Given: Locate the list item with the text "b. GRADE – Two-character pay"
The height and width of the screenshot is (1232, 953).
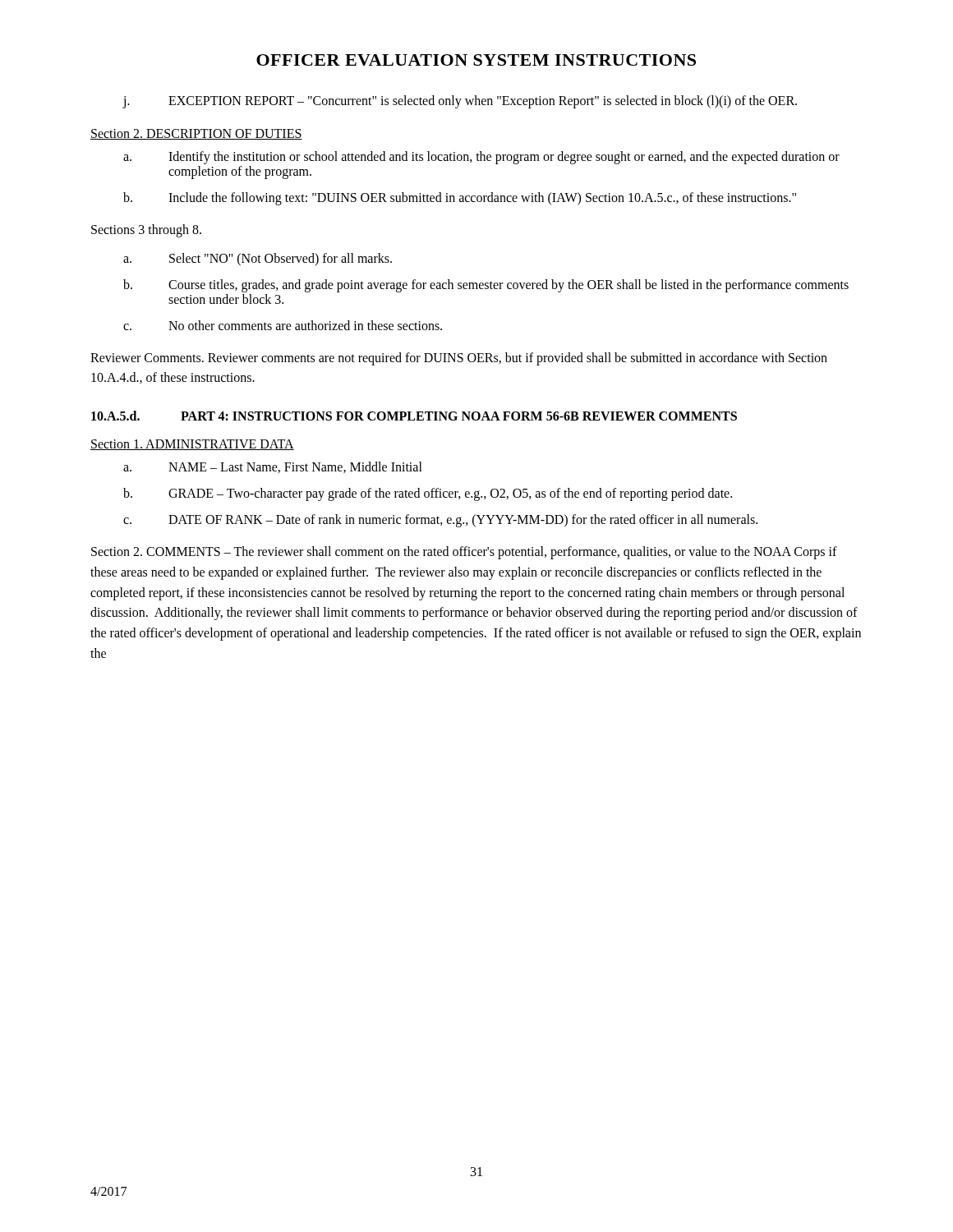Looking at the screenshot, I should (493, 494).
